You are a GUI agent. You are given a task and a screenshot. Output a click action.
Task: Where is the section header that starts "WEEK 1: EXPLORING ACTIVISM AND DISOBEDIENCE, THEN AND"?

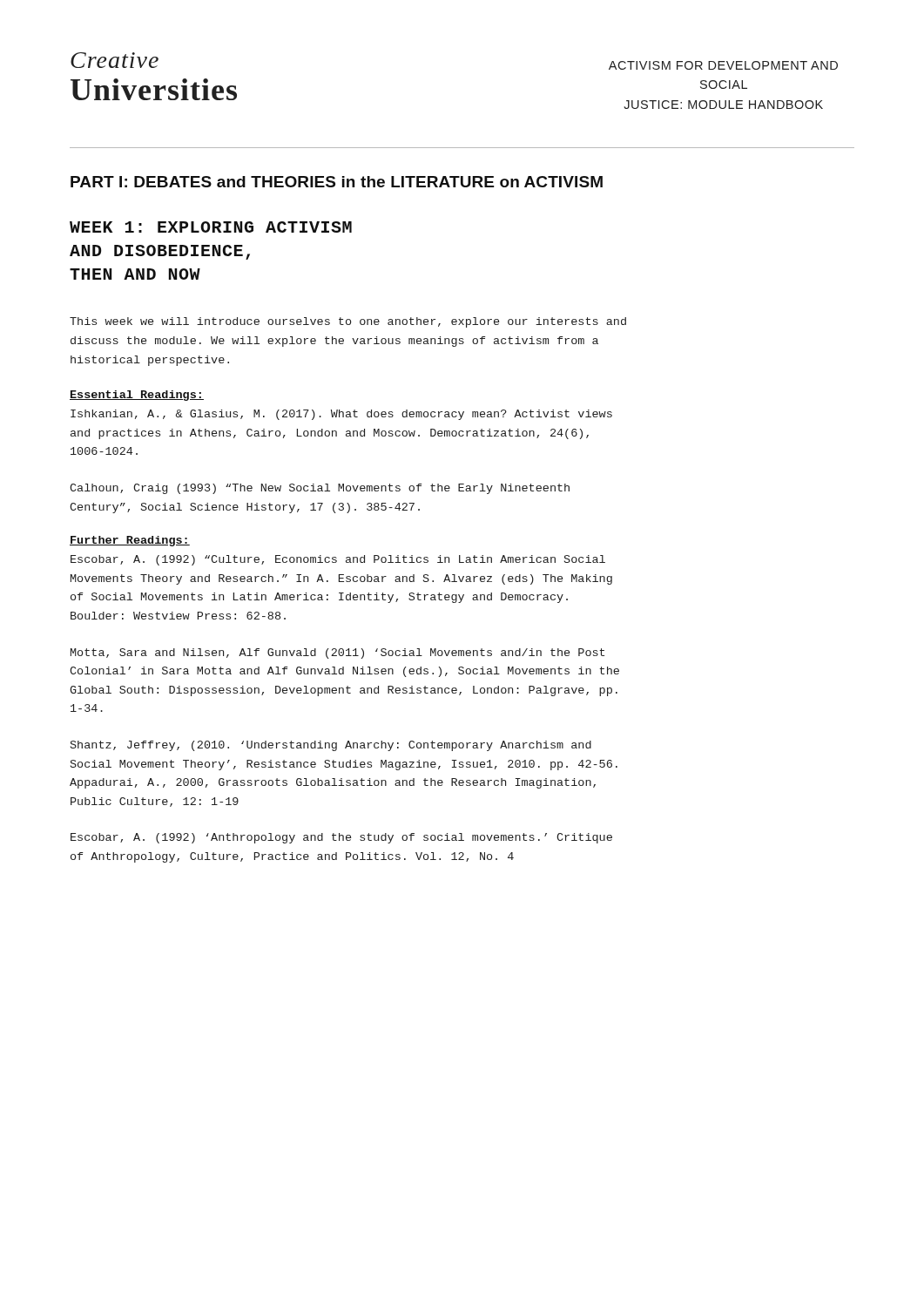(211, 252)
